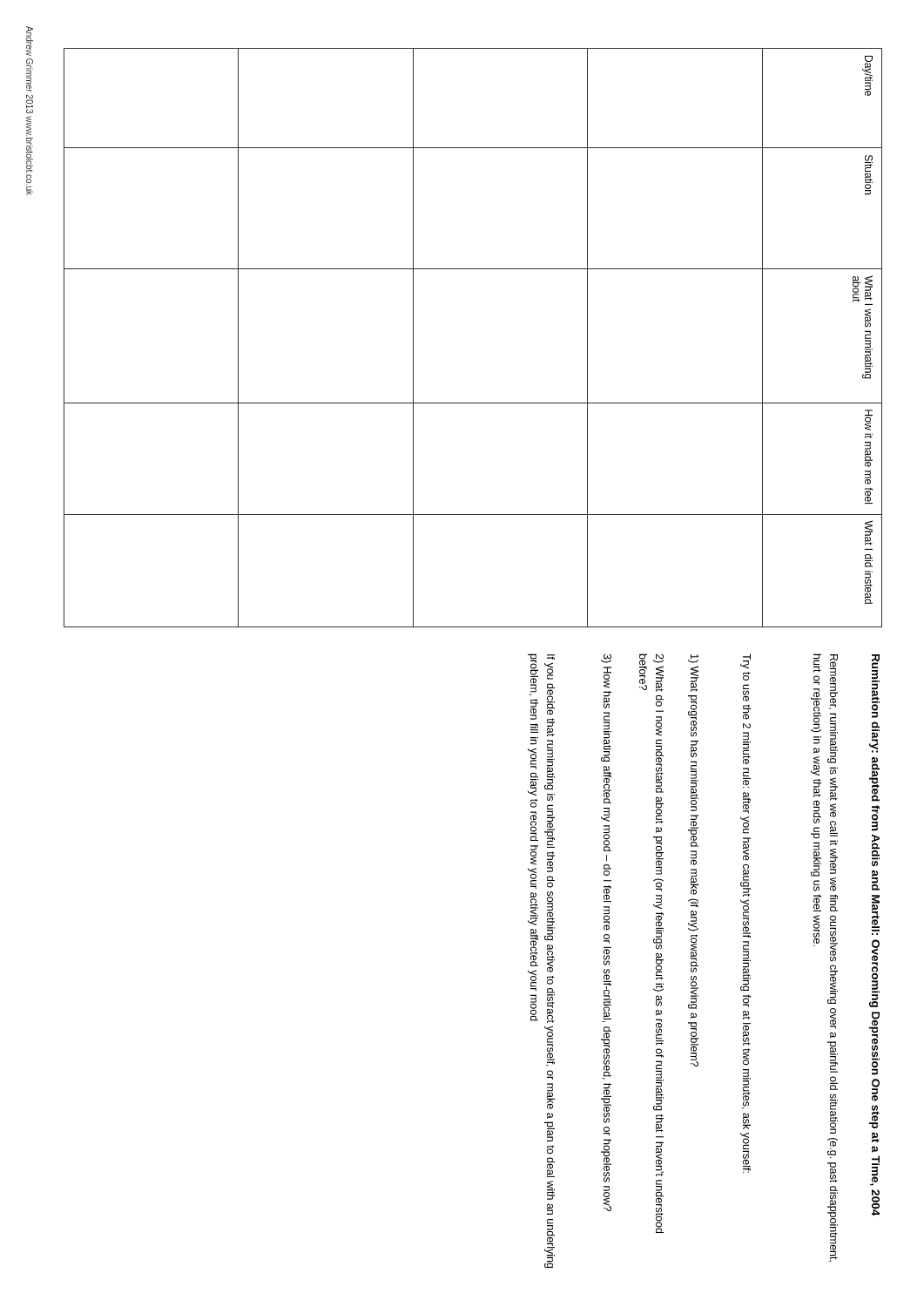Screen dimensions: 1307x924
Task: Locate the text starting "Try to use the 2"
Action: coord(746,914)
